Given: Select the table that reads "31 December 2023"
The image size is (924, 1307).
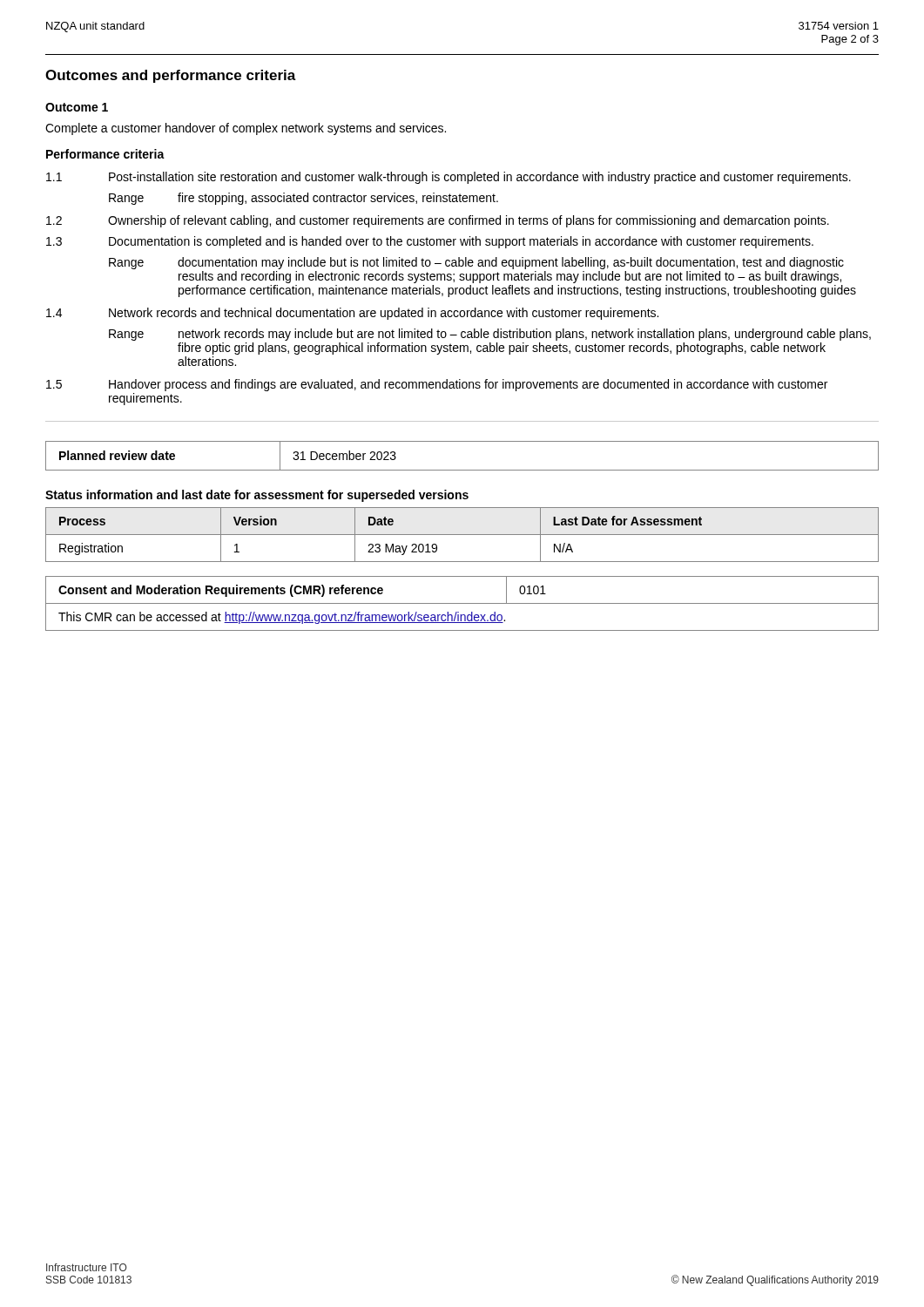Looking at the screenshot, I should click(462, 456).
